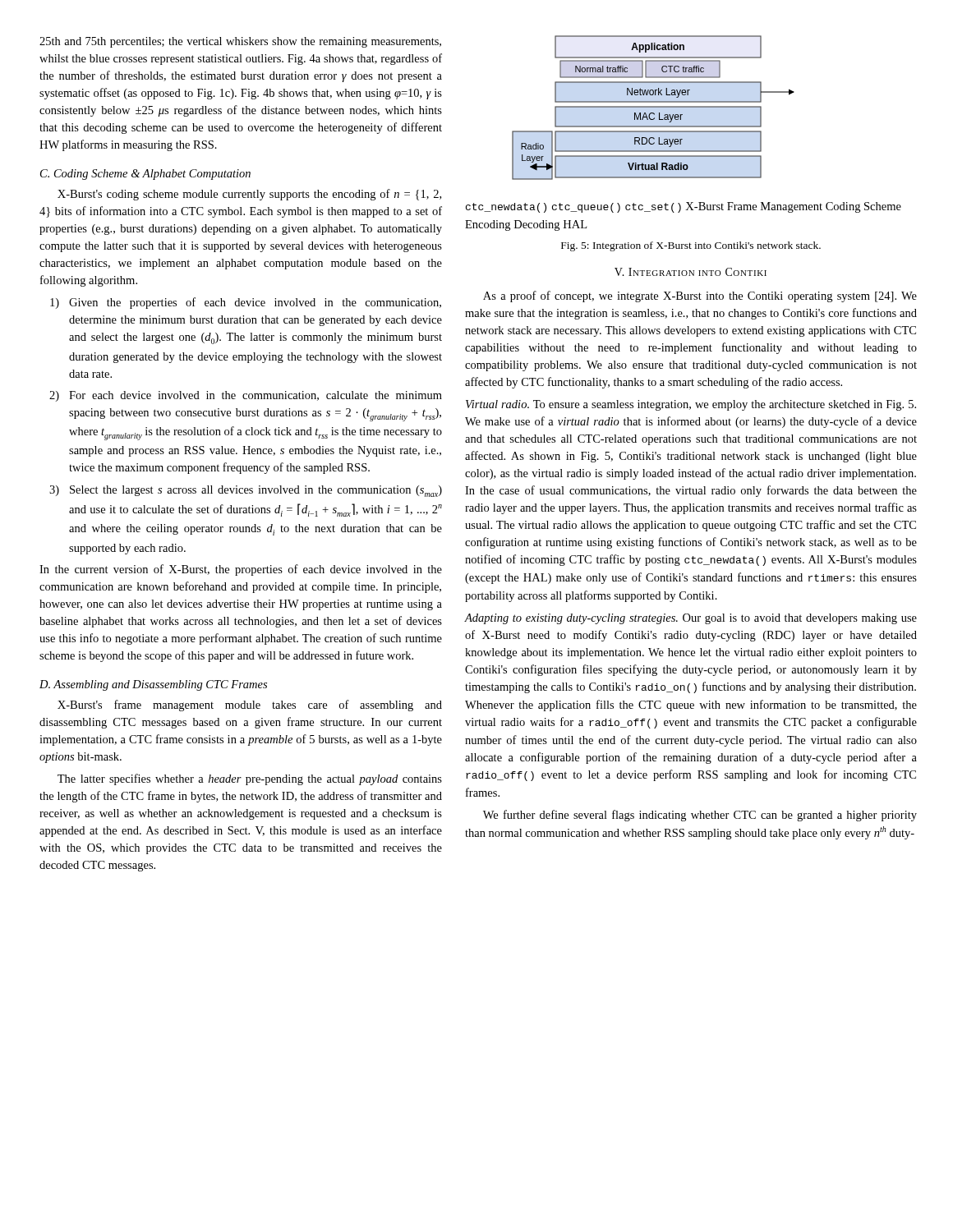
Task: Point to the passage starting "As a proof of concept, we integrate"
Action: click(x=691, y=339)
